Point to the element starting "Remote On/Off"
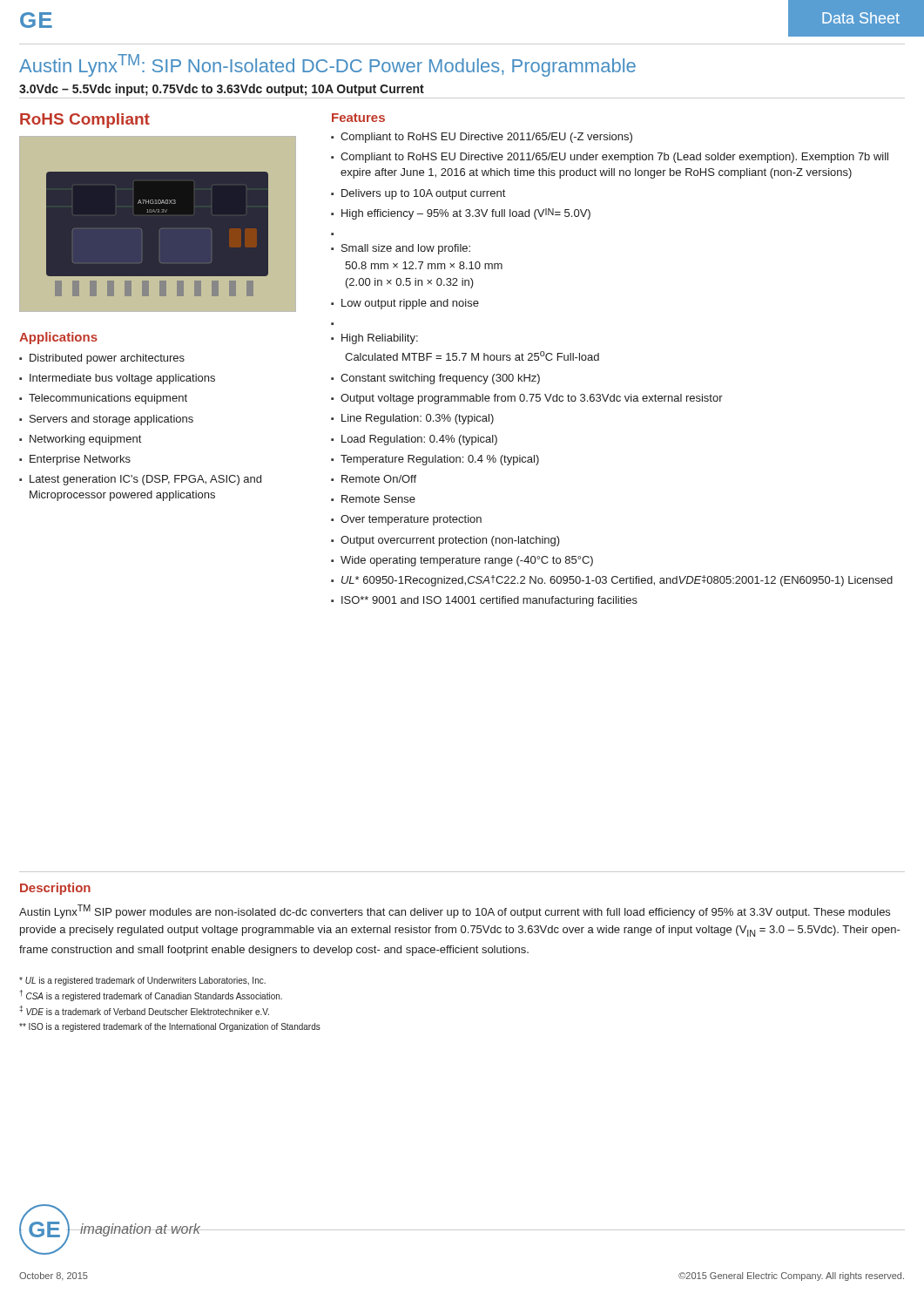This screenshot has height=1307, width=924. pyautogui.click(x=378, y=479)
